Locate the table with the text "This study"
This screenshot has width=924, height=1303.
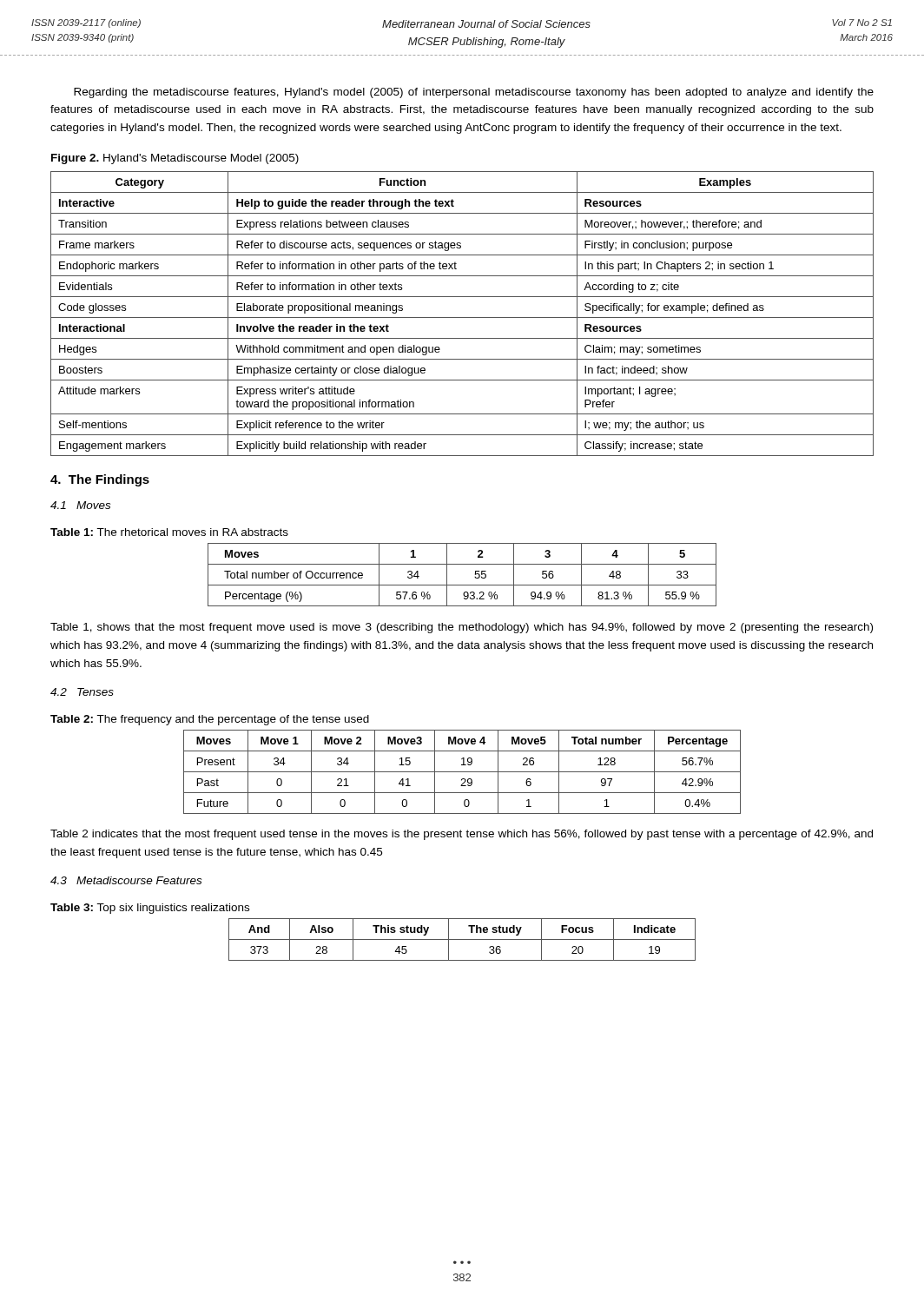pyautogui.click(x=462, y=939)
